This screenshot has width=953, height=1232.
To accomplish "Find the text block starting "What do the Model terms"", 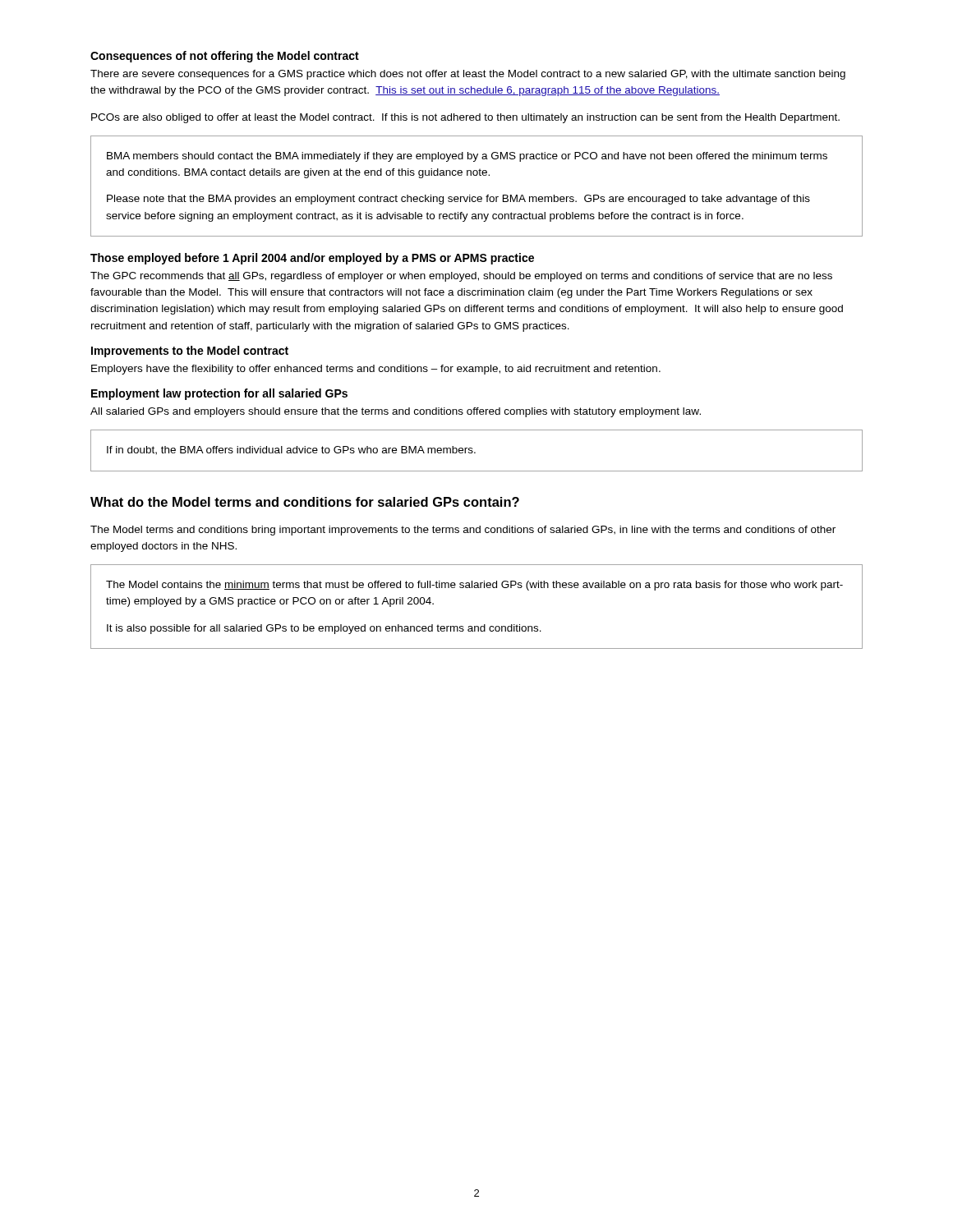I will (x=305, y=501).
